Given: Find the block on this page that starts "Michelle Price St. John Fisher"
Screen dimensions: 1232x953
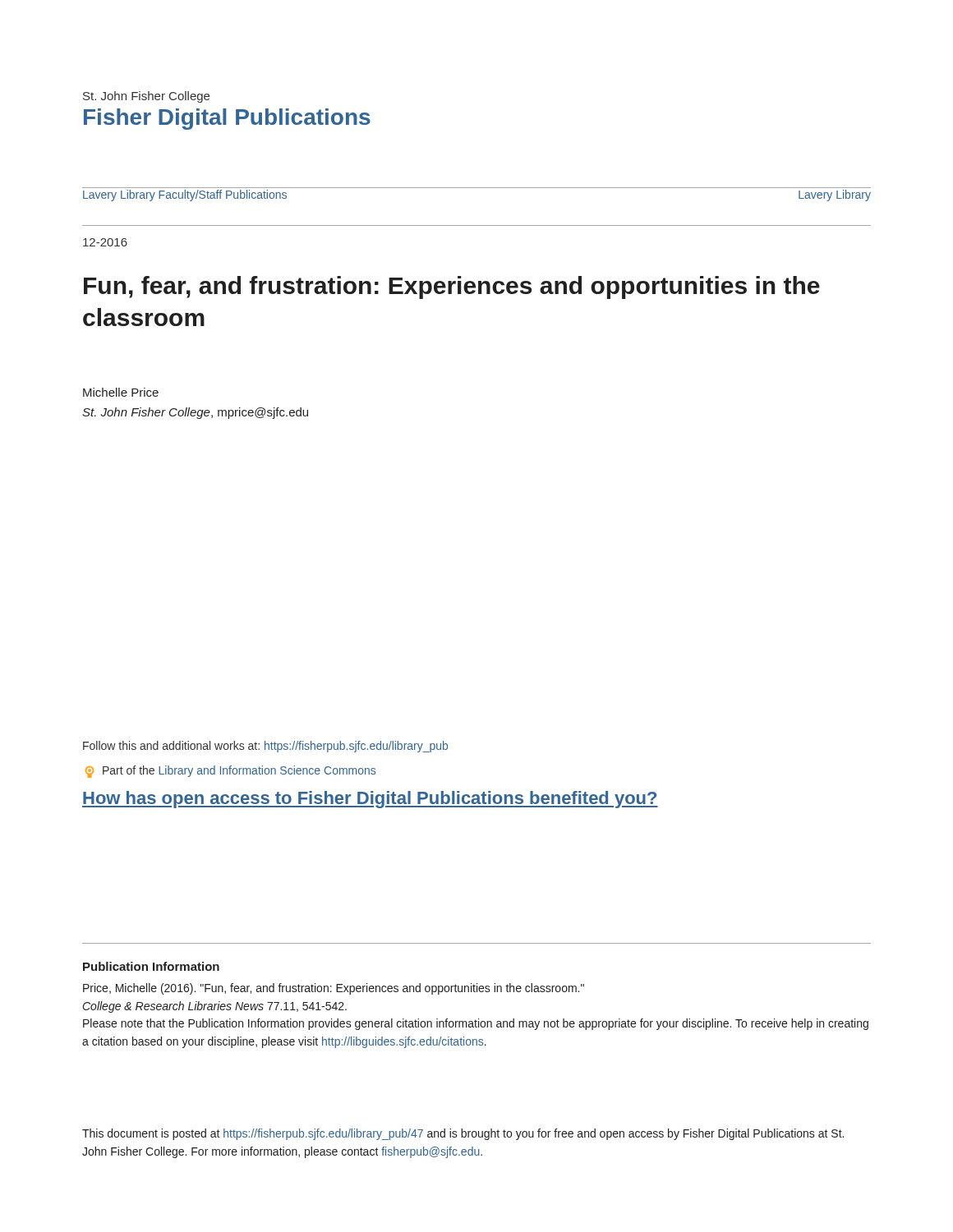Looking at the screenshot, I should (196, 402).
